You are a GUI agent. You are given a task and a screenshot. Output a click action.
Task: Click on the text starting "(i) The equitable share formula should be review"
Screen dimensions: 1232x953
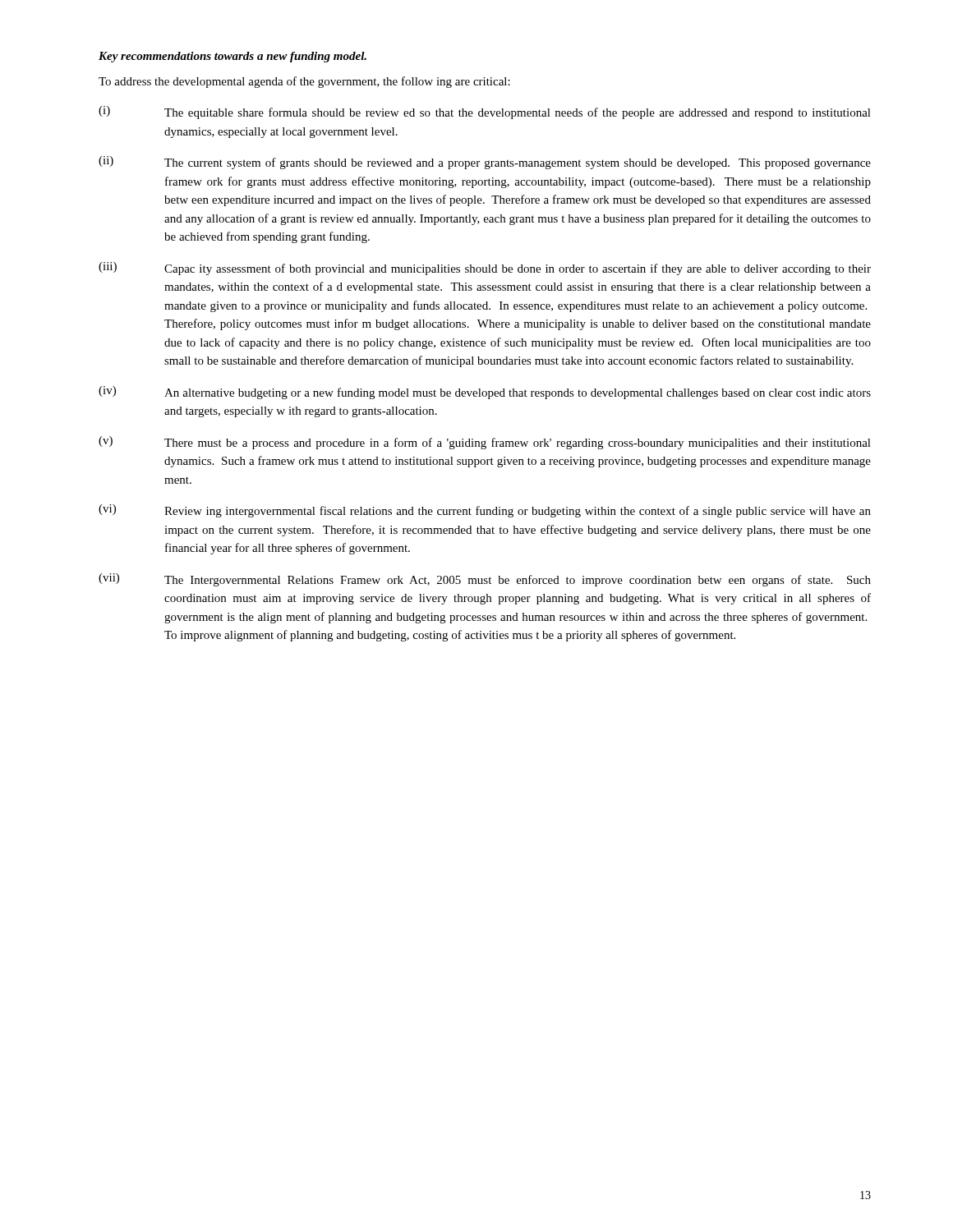click(485, 122)
